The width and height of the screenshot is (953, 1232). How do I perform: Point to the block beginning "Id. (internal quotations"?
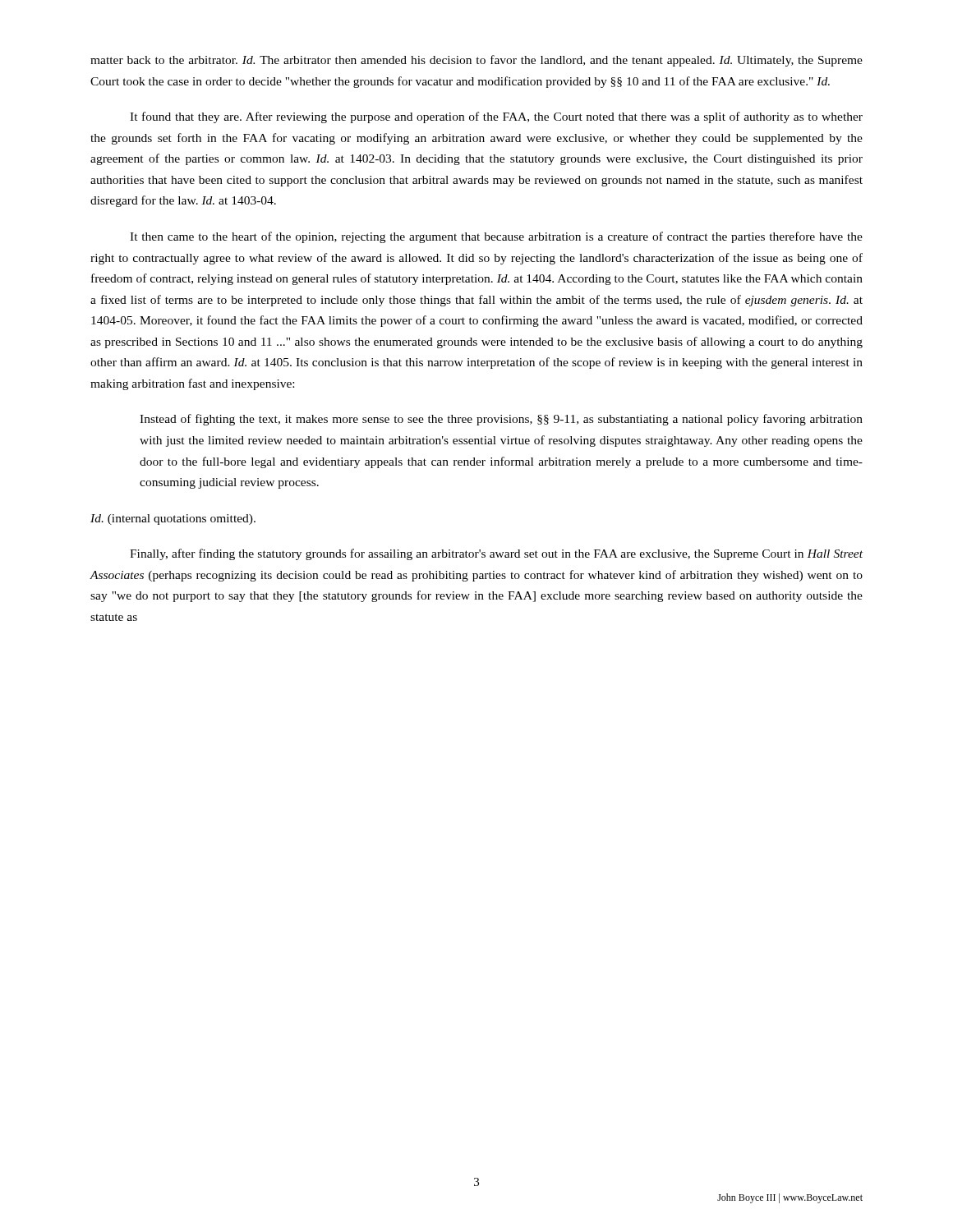coord(173,518)
